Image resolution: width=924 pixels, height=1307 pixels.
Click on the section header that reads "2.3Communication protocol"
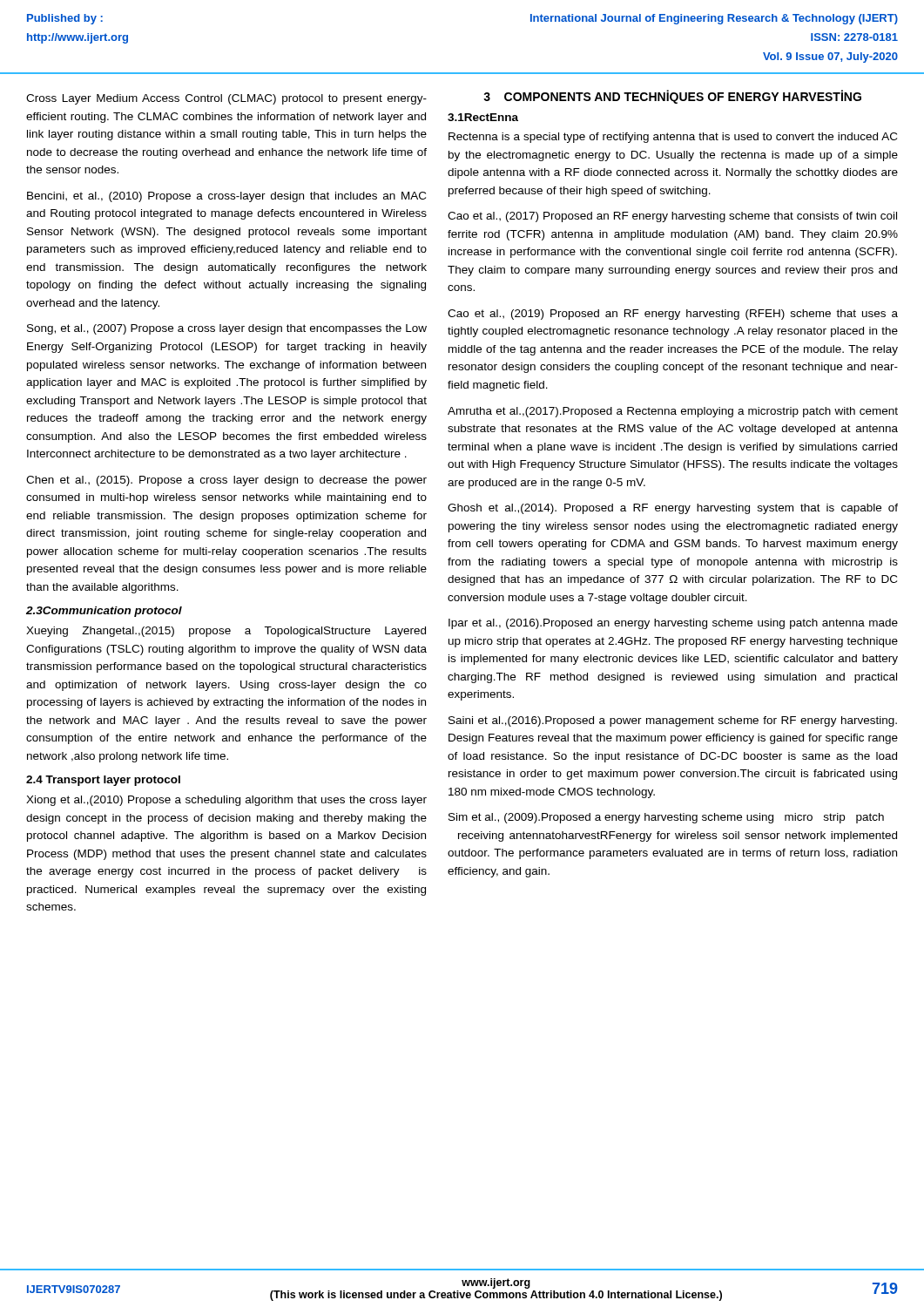coord(104,610)
